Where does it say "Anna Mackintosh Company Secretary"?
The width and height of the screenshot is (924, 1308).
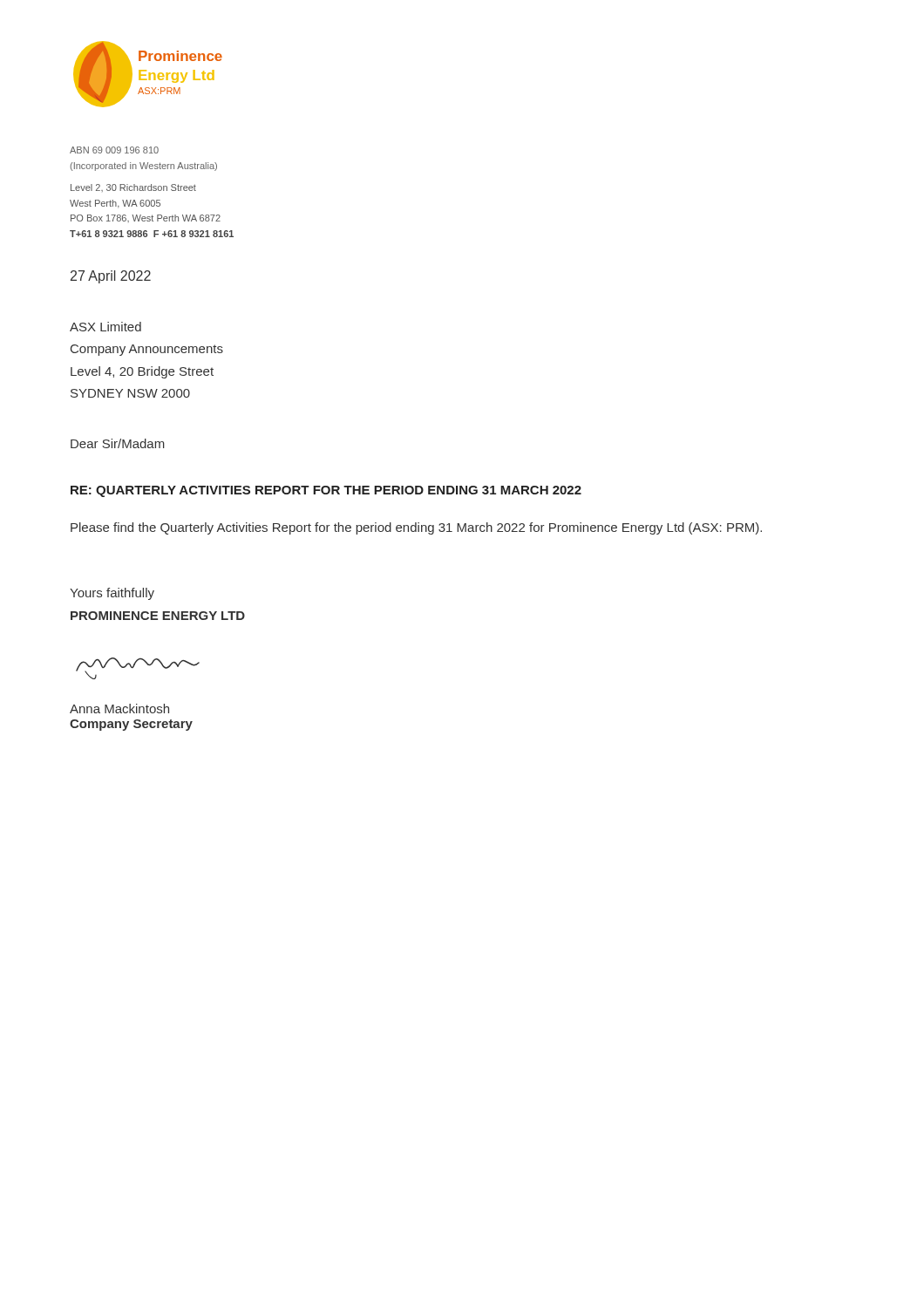131,716
